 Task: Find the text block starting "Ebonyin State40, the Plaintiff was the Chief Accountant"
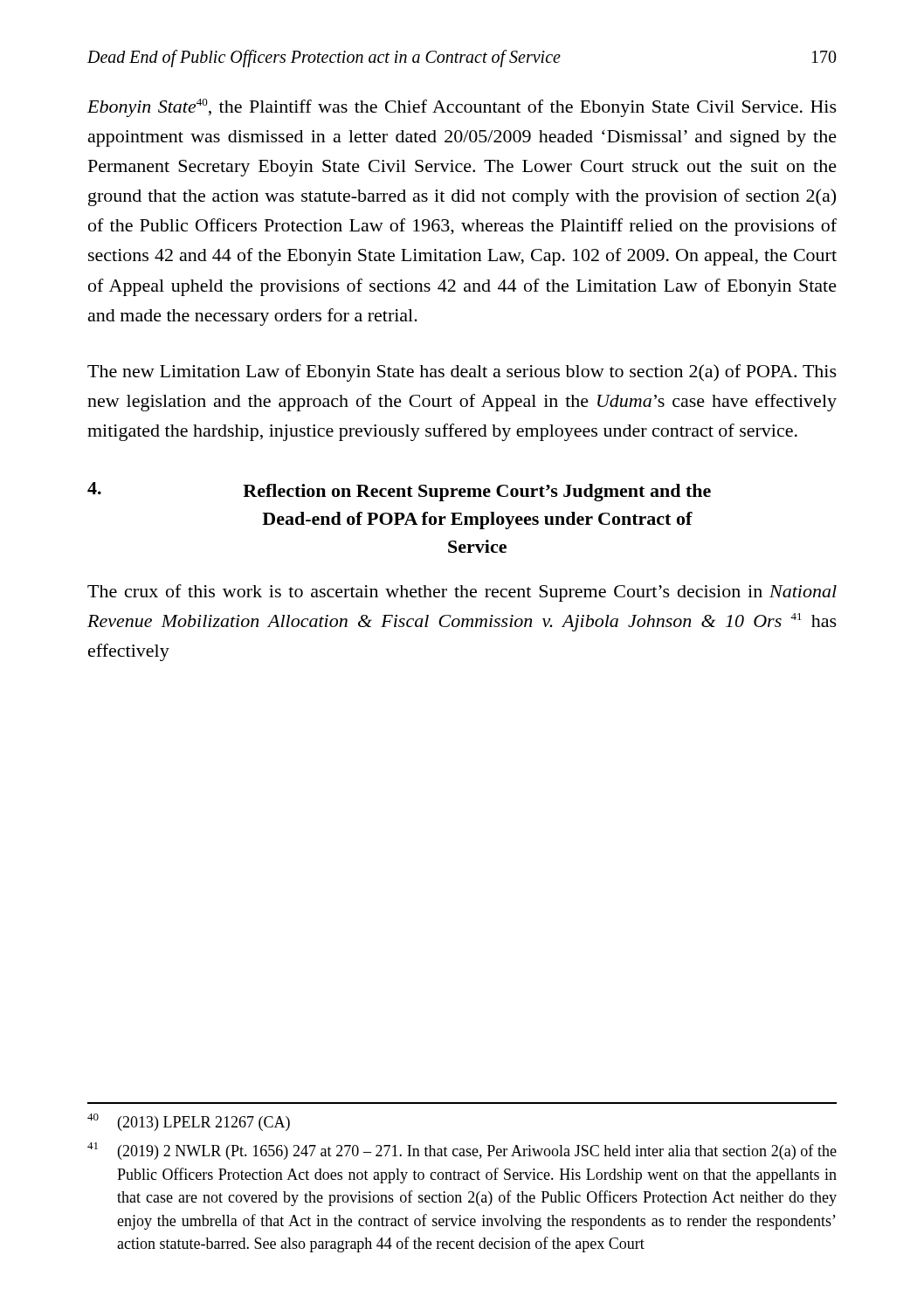tap(462, 210)
